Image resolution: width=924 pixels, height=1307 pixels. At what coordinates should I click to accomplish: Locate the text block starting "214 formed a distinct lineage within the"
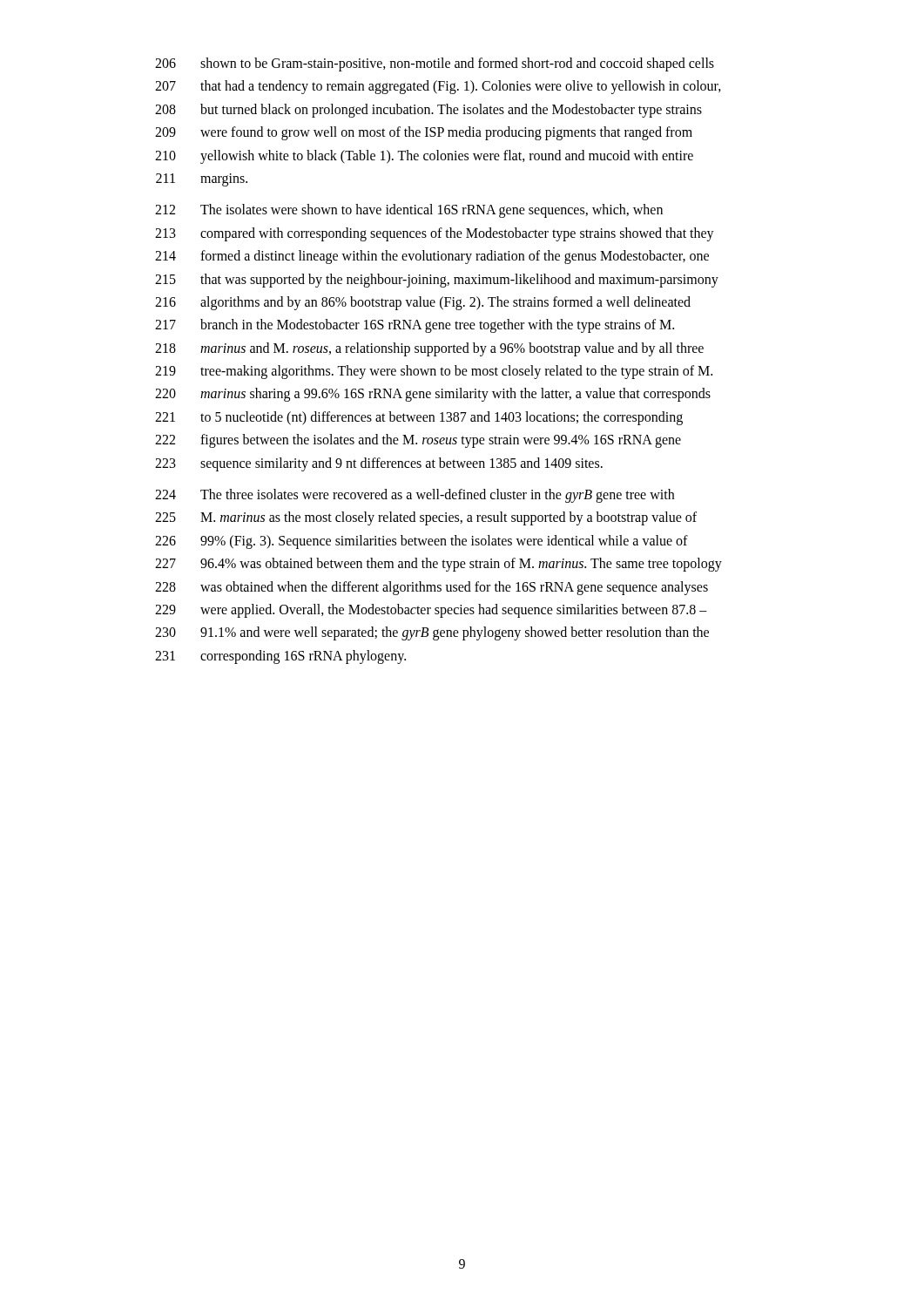tap(420, 256)
